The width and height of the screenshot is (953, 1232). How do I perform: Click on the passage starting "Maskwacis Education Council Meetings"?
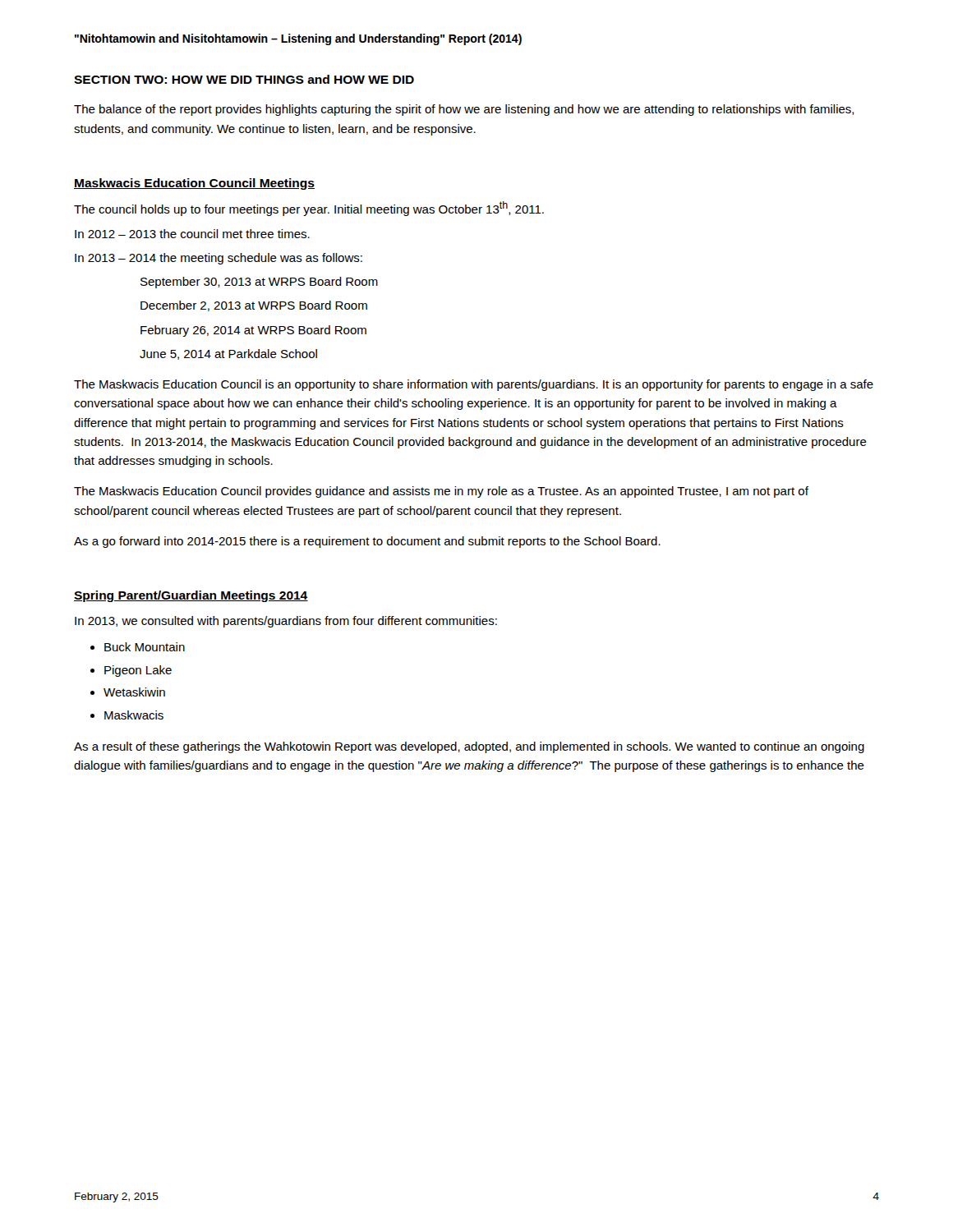click(194, 183)
